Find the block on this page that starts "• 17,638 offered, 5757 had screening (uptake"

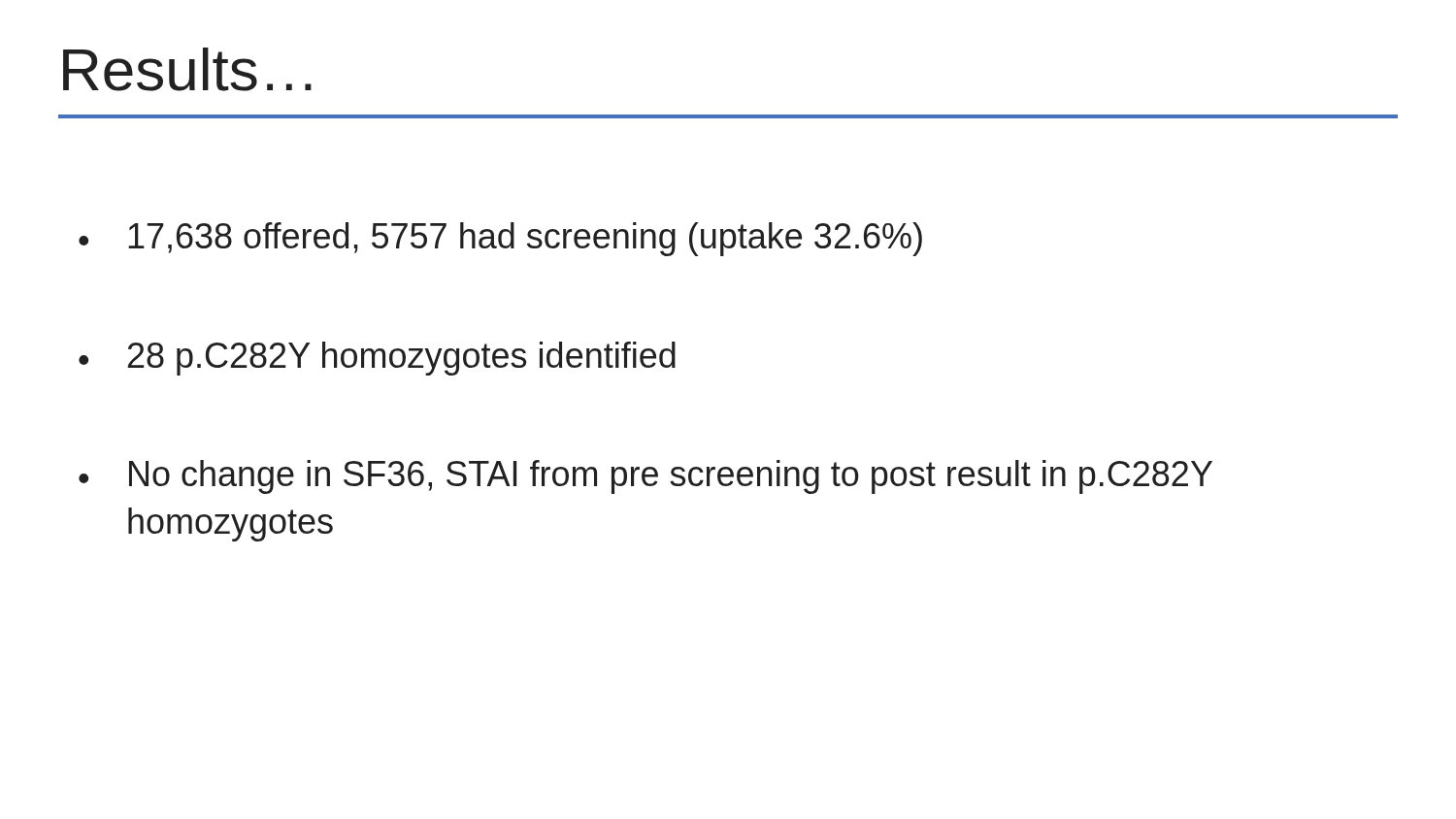[728, 239]
